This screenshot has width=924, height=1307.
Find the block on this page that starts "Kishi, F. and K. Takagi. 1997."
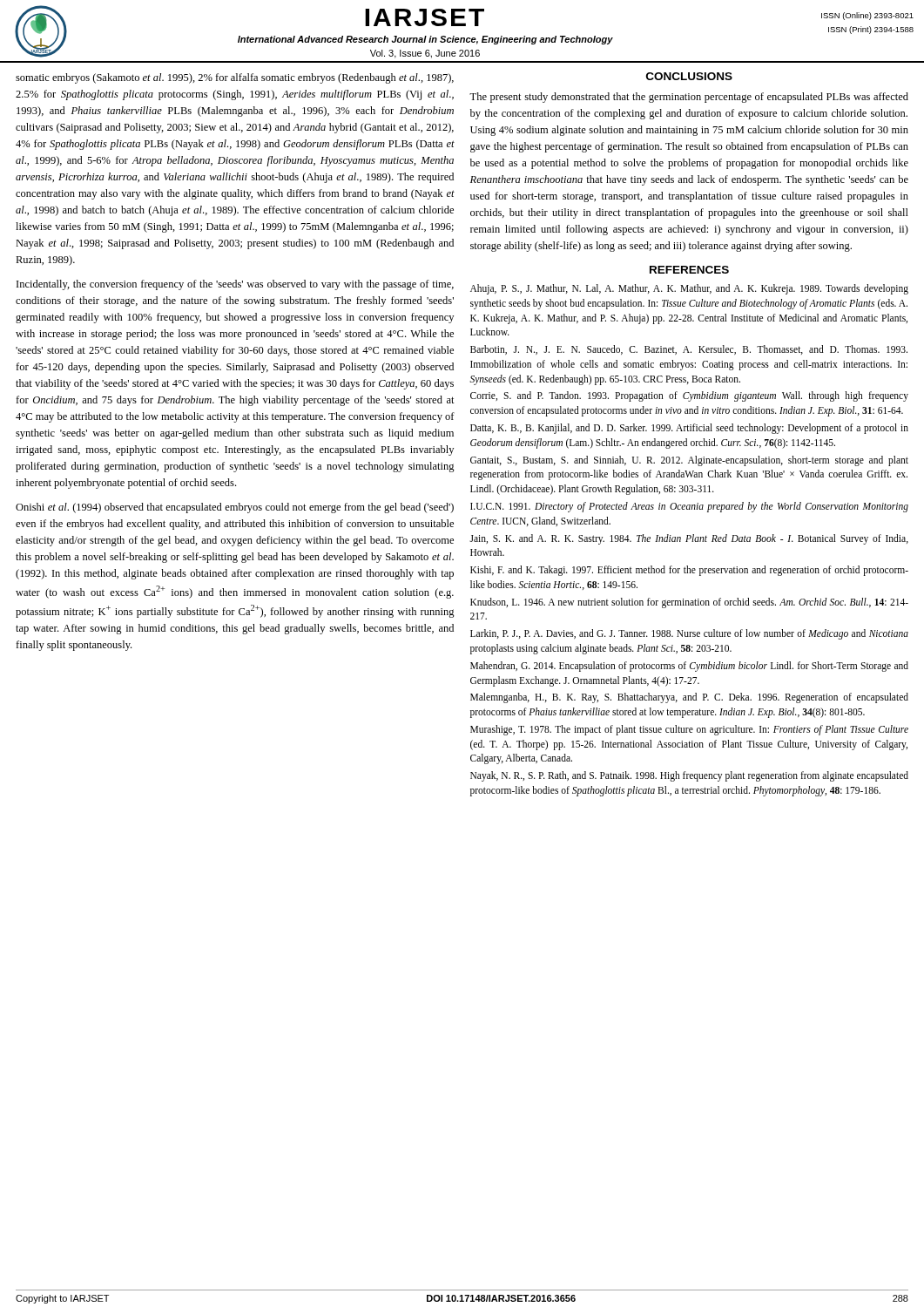tap(689, 577)
